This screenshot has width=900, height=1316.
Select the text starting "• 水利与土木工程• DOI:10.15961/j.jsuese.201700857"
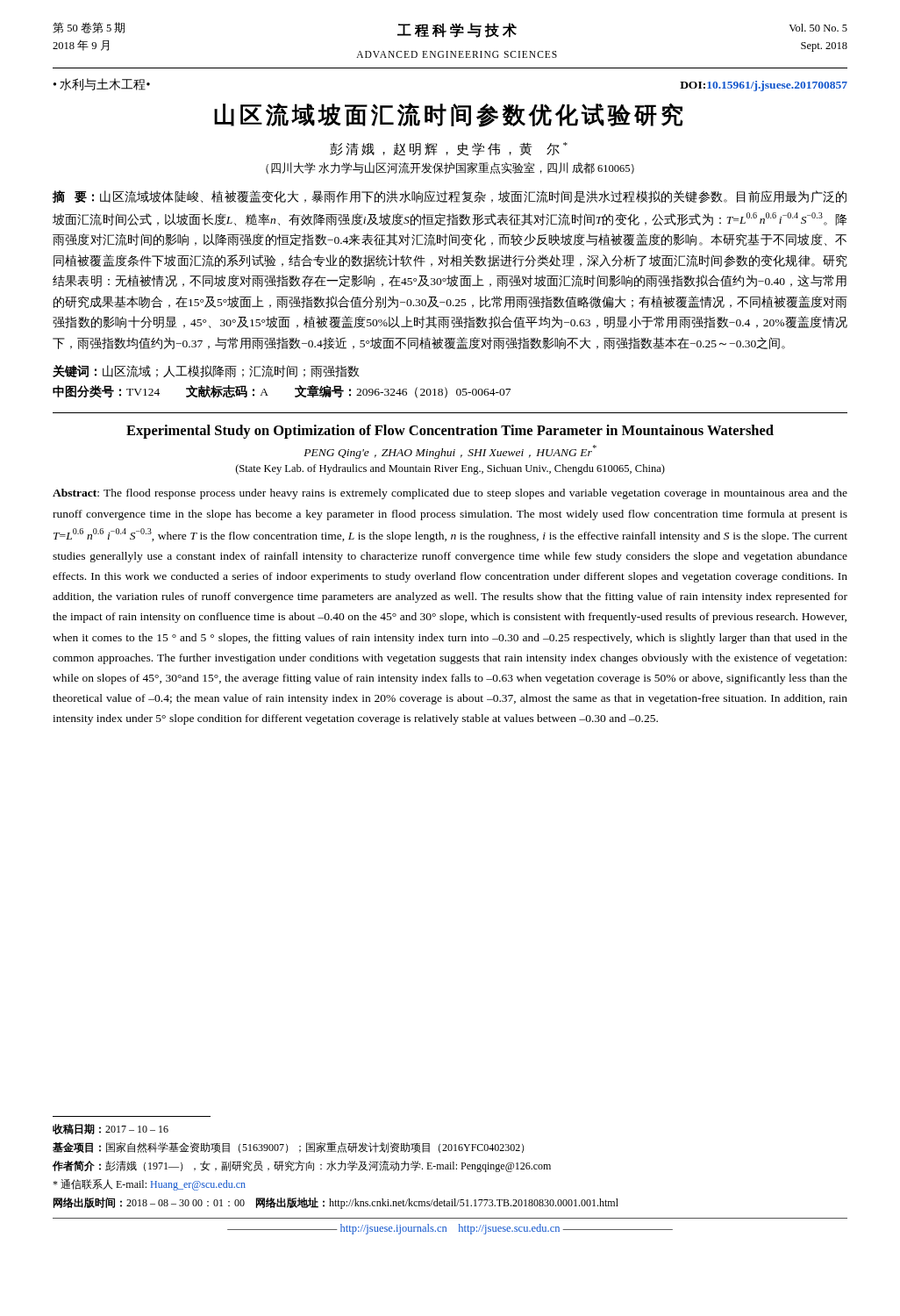click(102, 85)
